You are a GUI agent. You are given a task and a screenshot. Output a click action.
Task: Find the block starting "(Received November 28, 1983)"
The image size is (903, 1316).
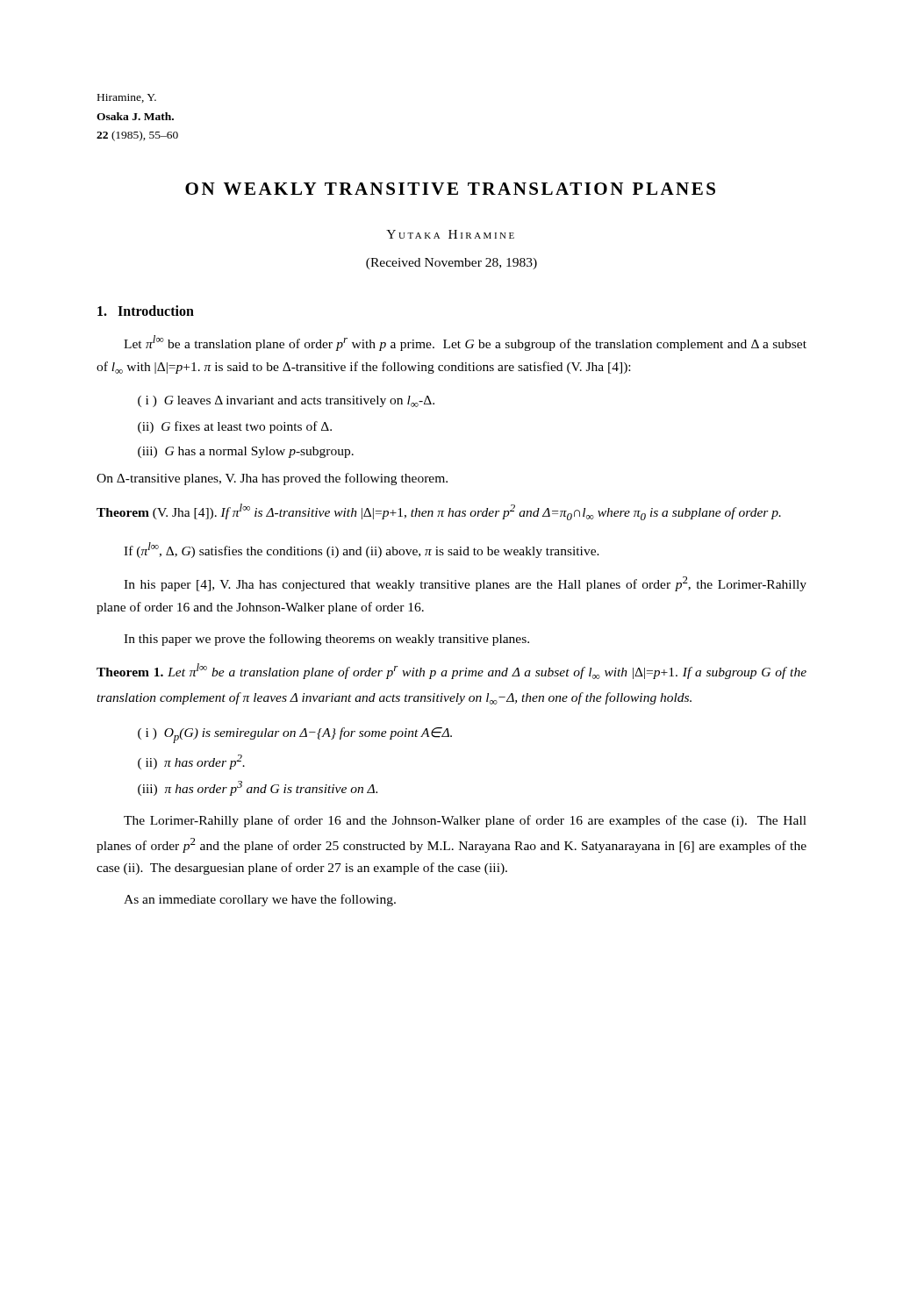pos(451,262)
